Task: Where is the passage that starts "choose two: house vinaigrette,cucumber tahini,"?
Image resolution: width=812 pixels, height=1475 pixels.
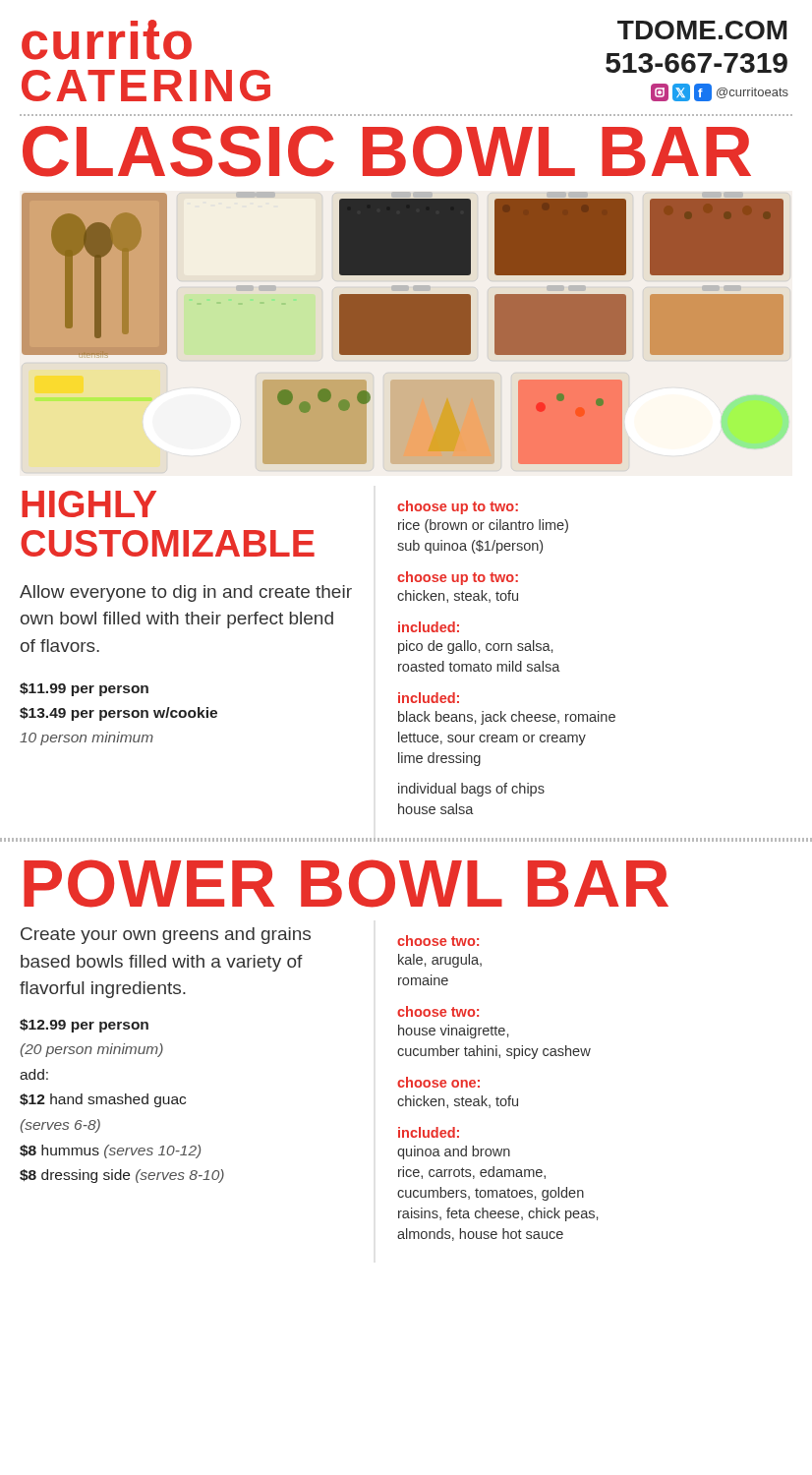Action: (x=438, y=1011)
